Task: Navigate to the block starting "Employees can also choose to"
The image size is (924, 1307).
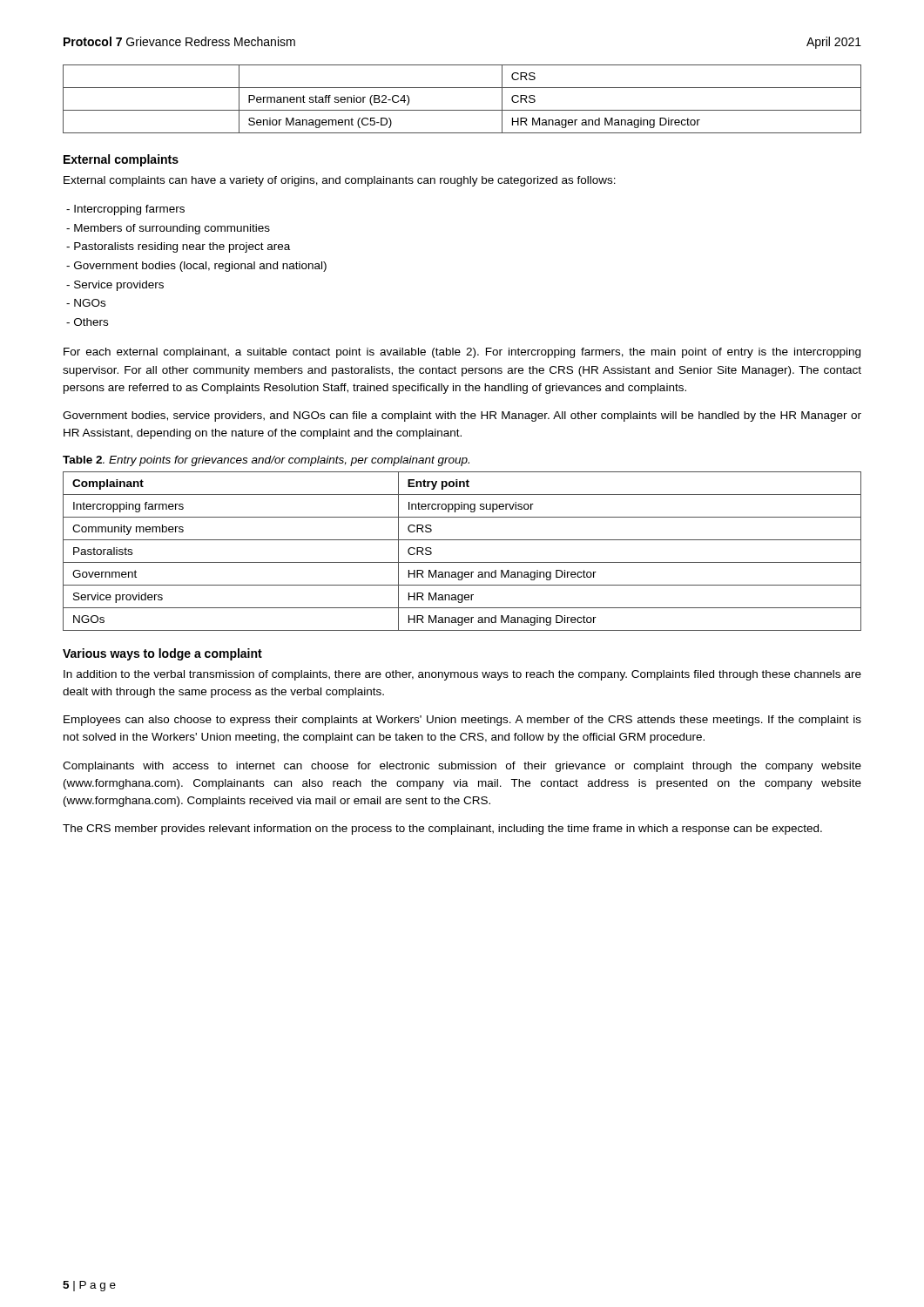Action: coord(462,728)
